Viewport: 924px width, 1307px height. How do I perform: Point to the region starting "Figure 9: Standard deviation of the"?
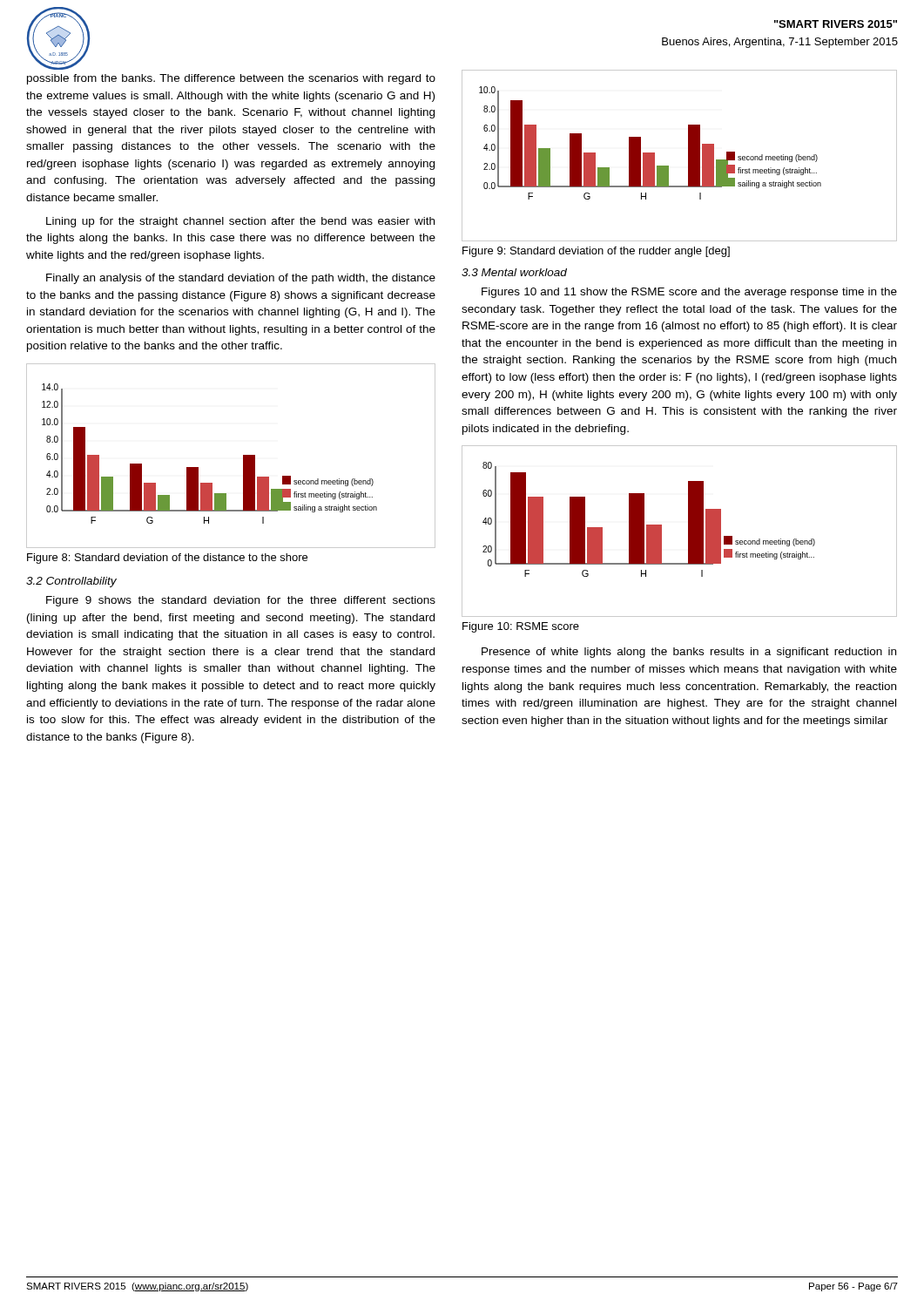[596, 251]
